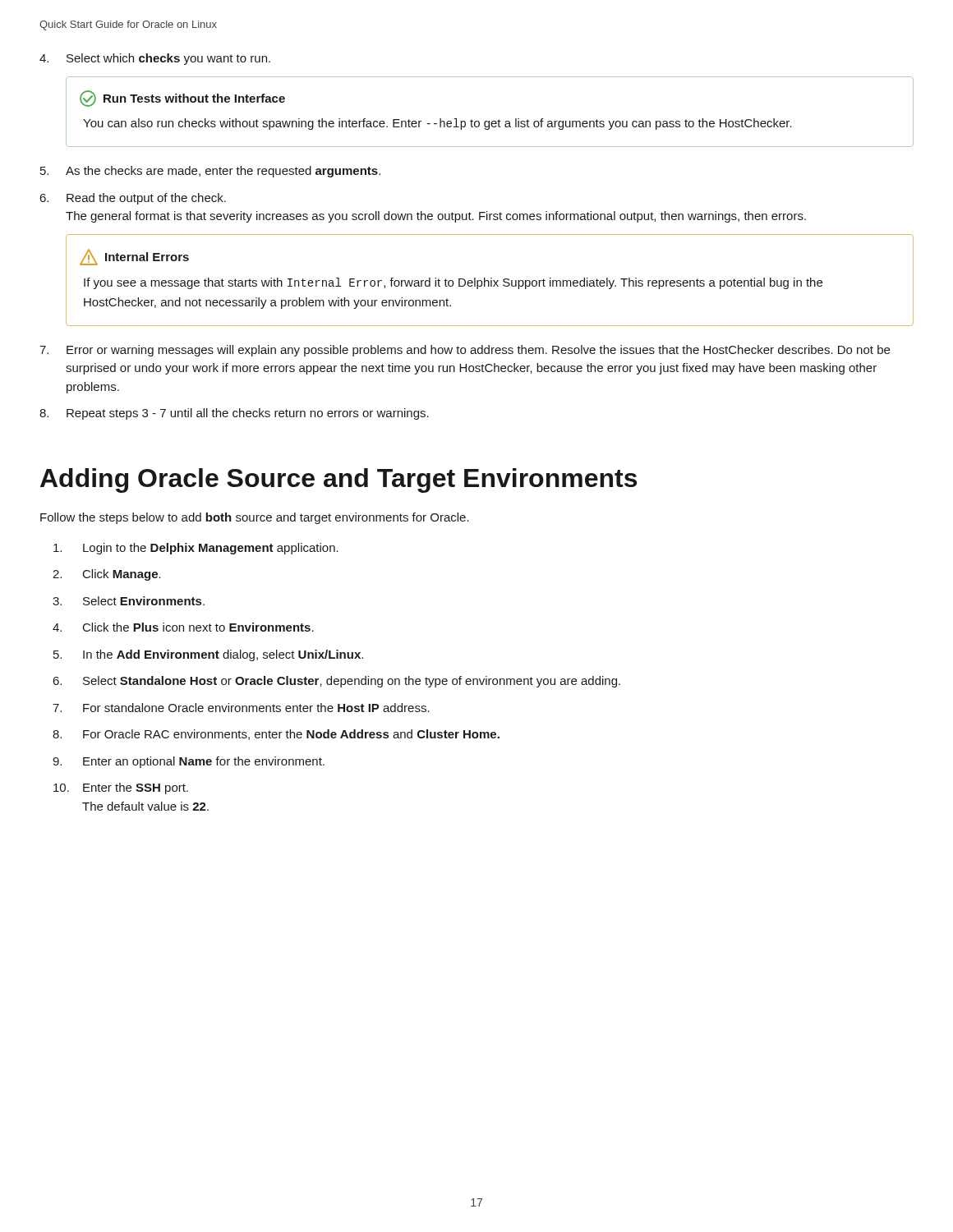This screenshot has height=1232, width=953.
Task: Find the block starting "Follow the steps below"
Action: point(255,517)
